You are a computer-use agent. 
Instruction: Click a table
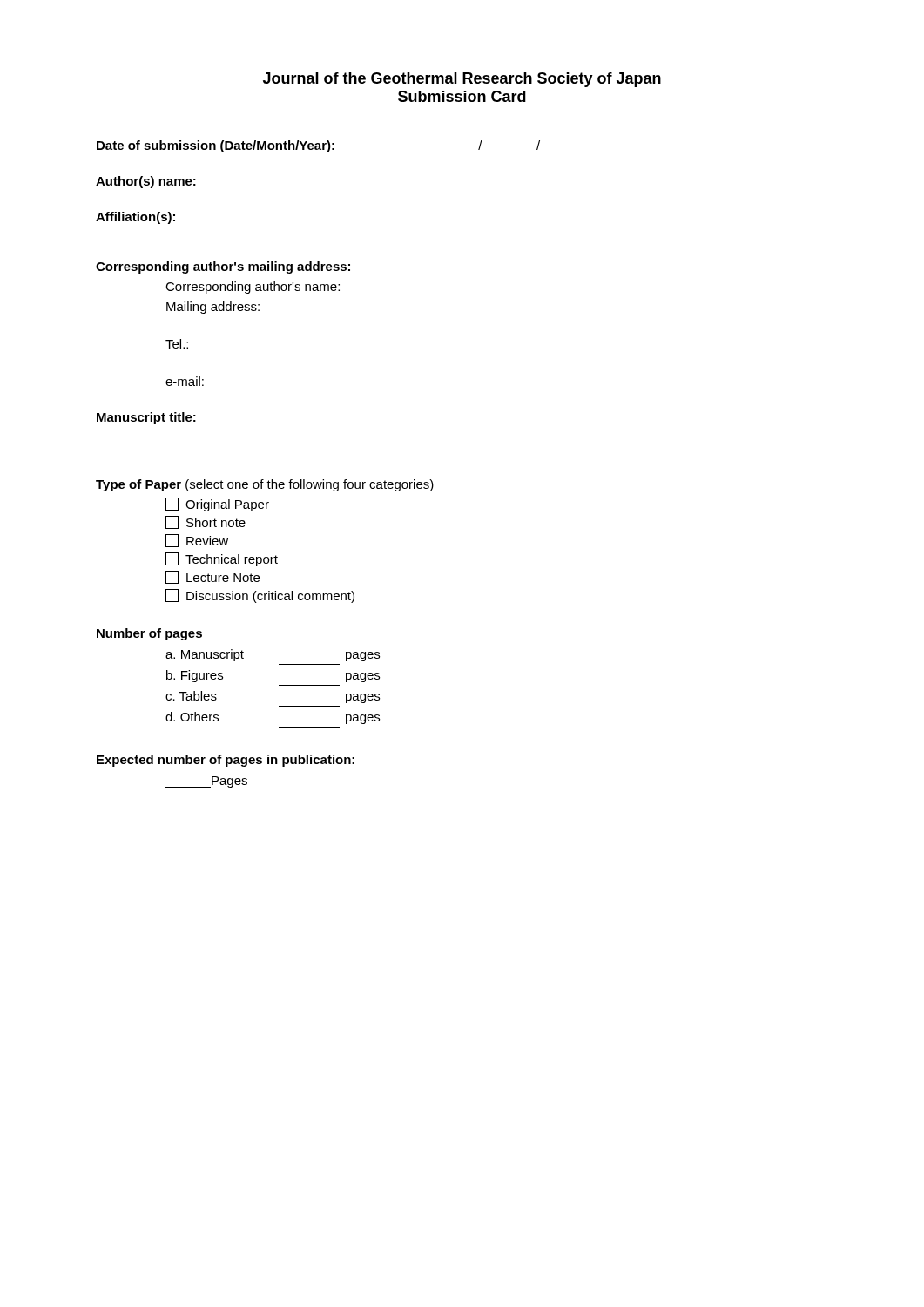[x=462, y=686]
